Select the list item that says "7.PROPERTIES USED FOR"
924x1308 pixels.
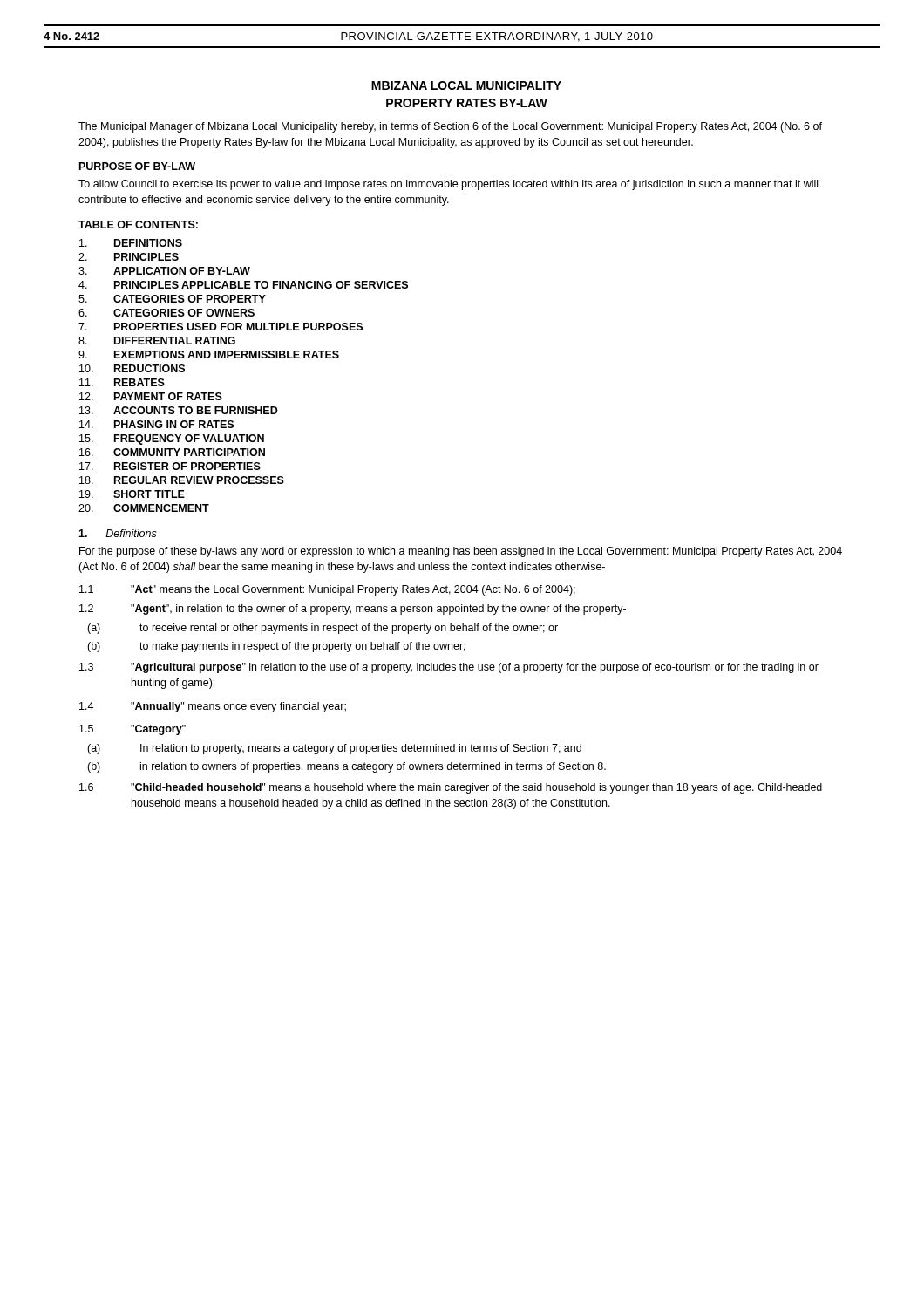[221, 327]
